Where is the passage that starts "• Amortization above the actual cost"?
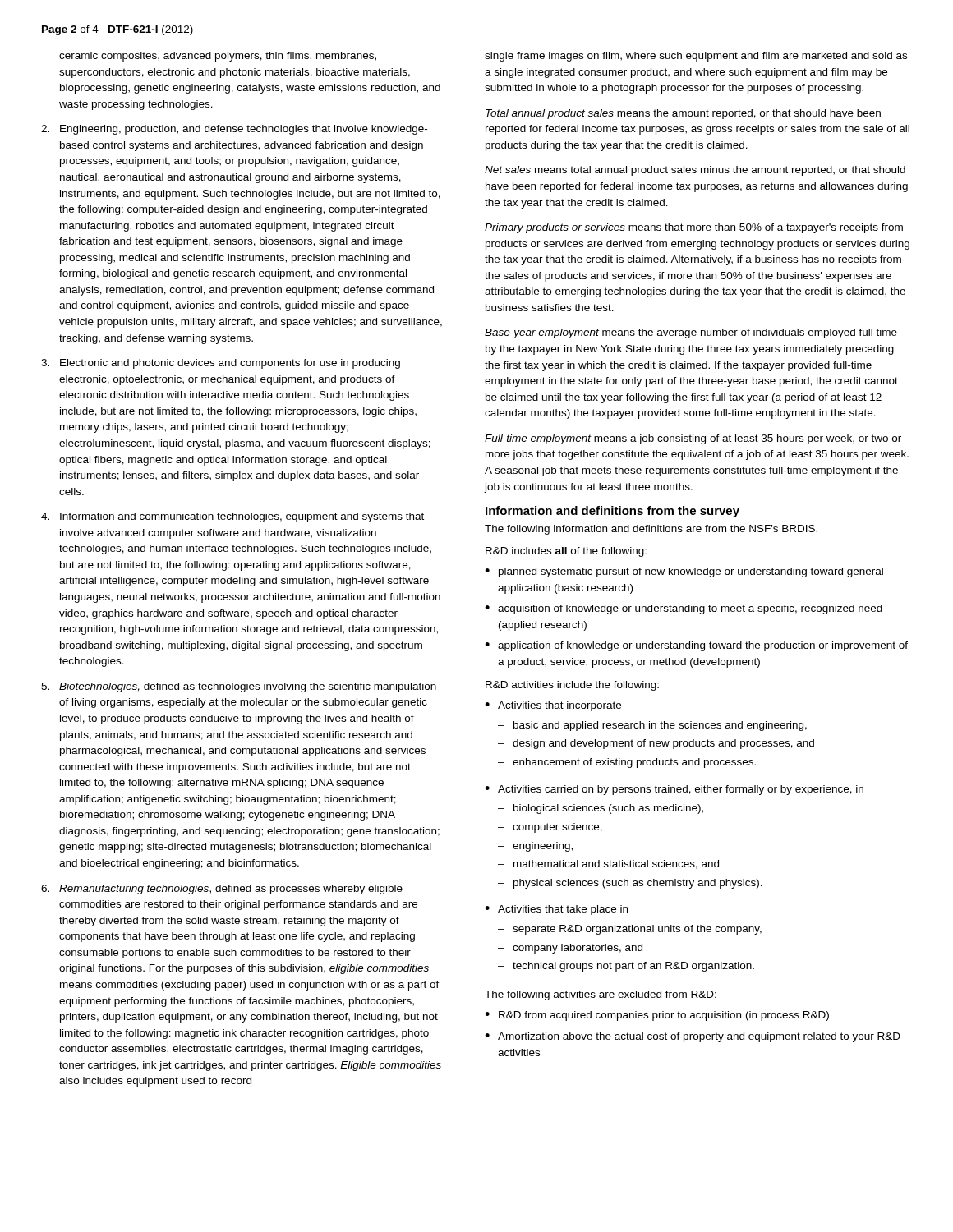This screenshot has width=953, height=1232. (698, 1044)
